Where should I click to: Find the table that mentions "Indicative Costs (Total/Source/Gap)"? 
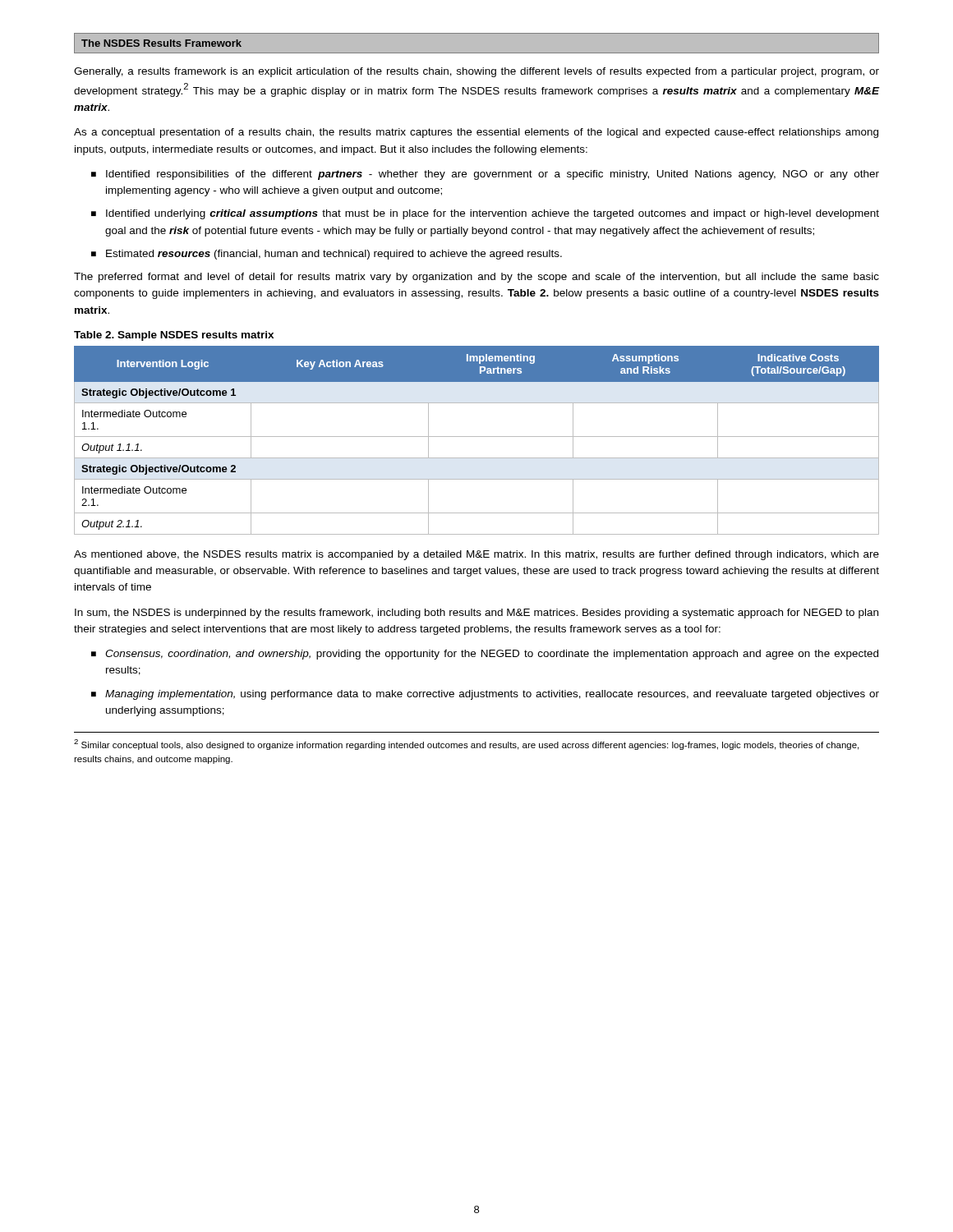click(x=476, y=440)
